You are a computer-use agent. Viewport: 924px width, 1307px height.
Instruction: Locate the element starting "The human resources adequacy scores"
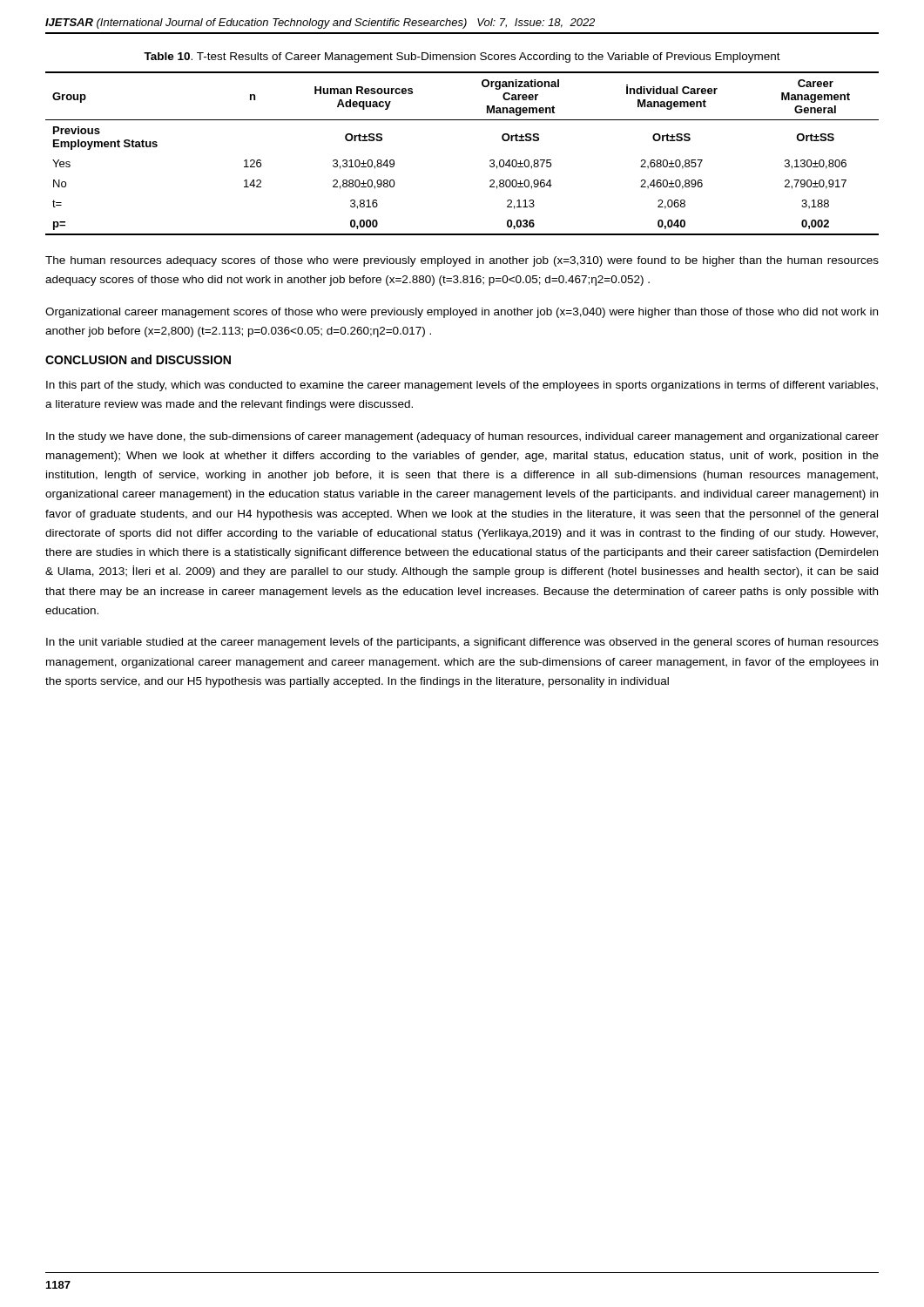tap(462, 270)
